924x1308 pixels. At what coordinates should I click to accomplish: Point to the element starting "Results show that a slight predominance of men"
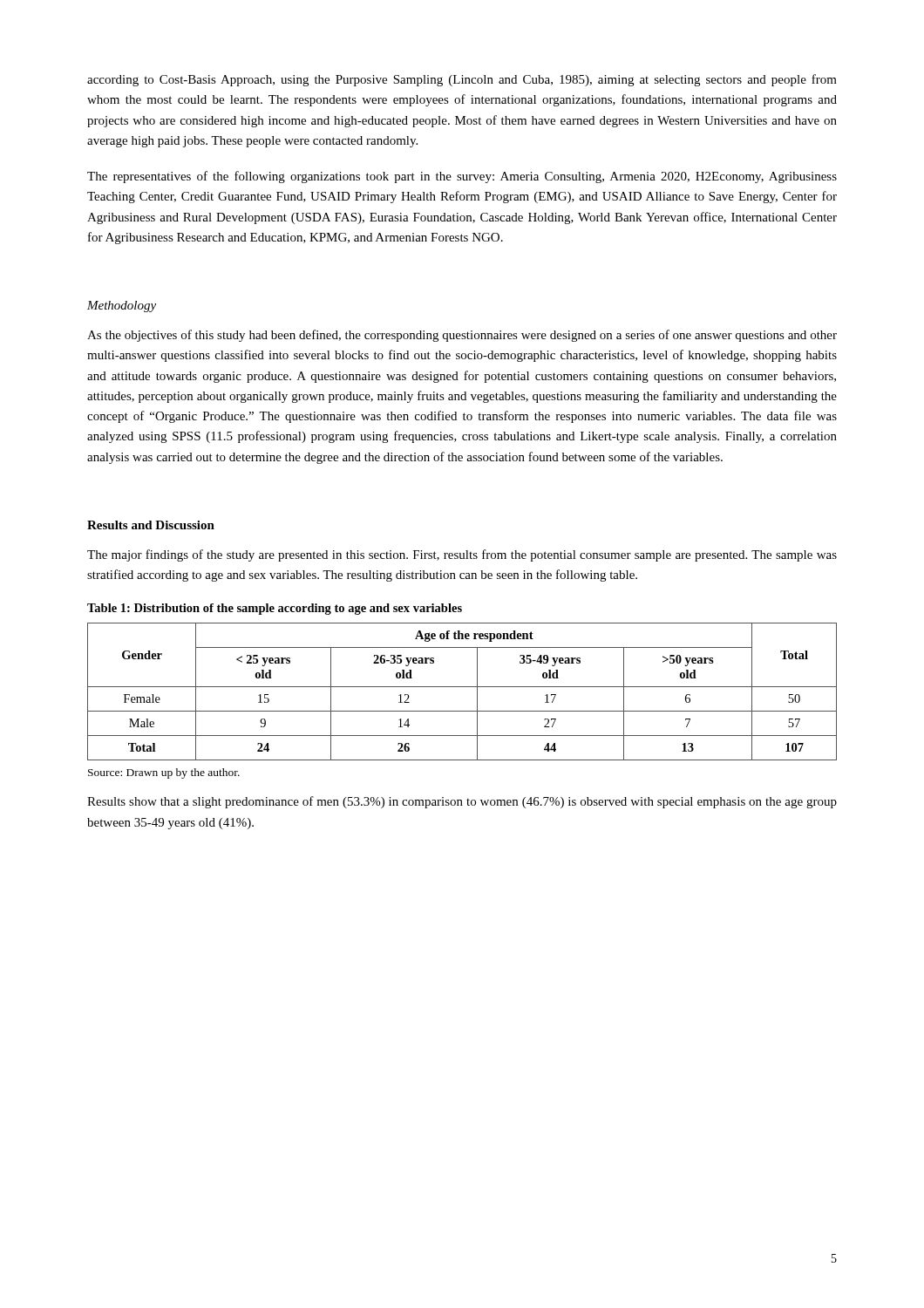(462, 812)
